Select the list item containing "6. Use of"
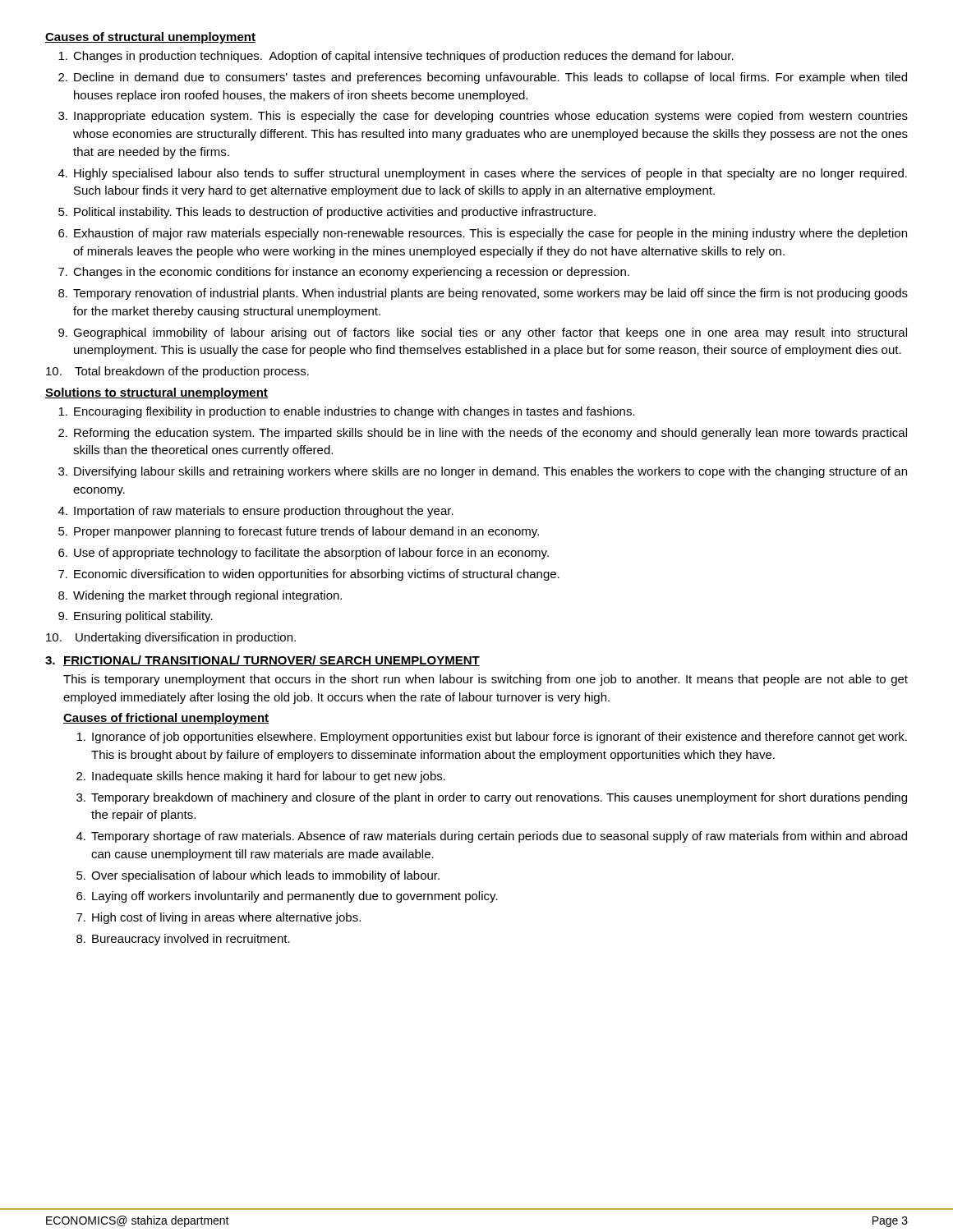Image resolution: width=953 pixels, height=1232 pixels. [476, 553]
